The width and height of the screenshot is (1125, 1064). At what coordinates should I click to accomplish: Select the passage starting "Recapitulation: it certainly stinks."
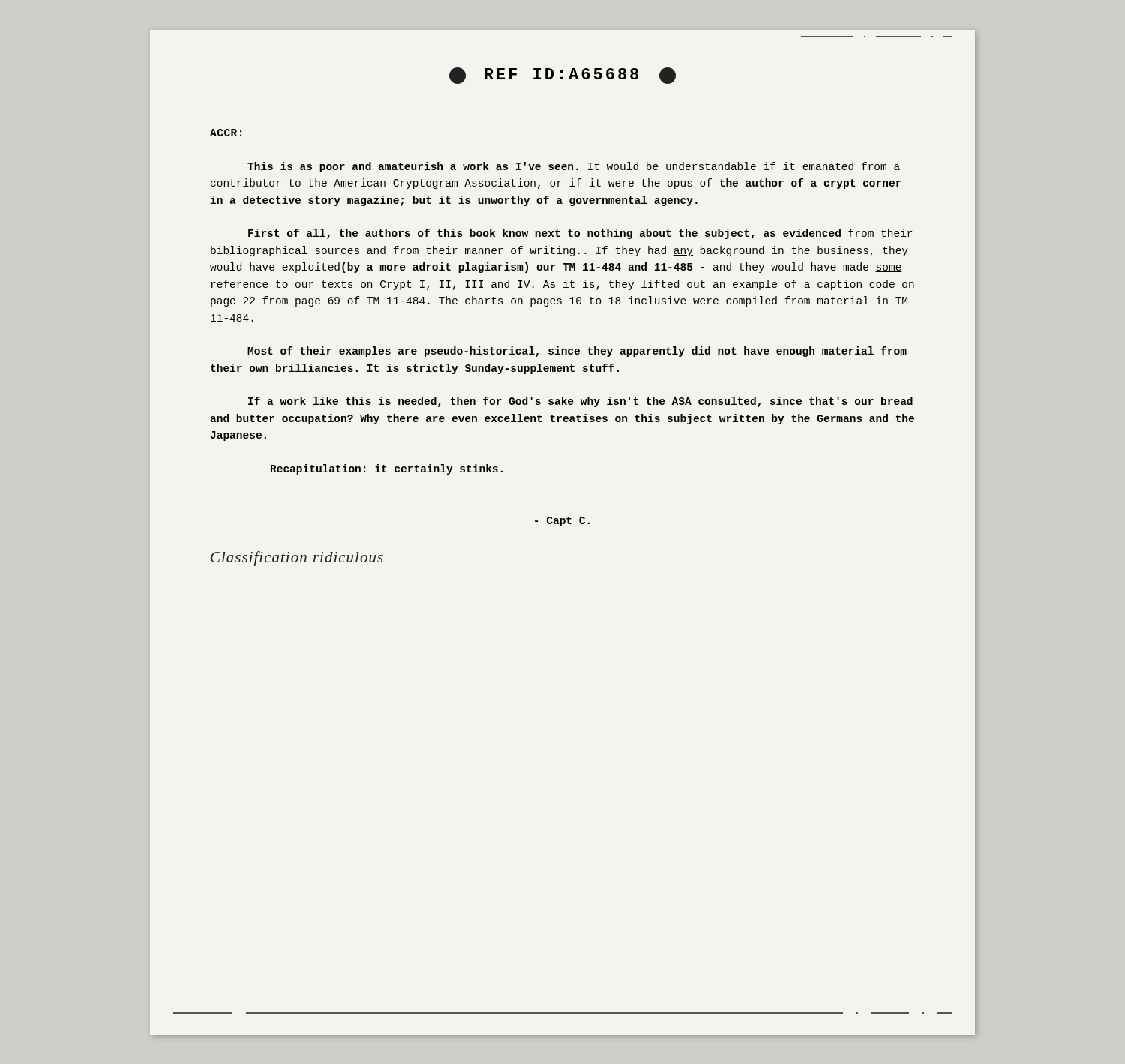tap(387, 469)
